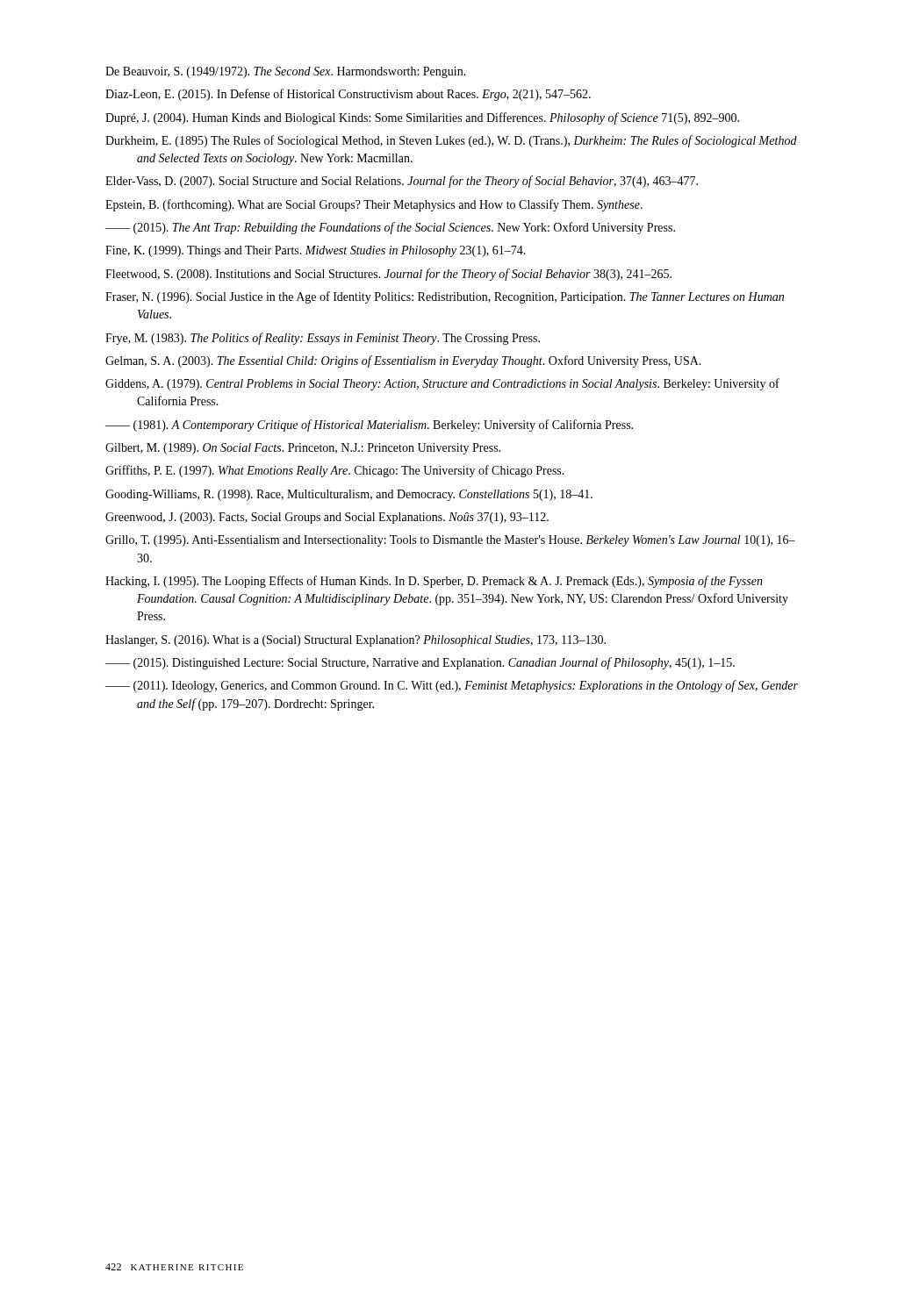
Task: Find the text block starting "Elder-Vass, D. (2007). Social Structure and Social"
Action: pyautogui.click(x=402, y=182)
